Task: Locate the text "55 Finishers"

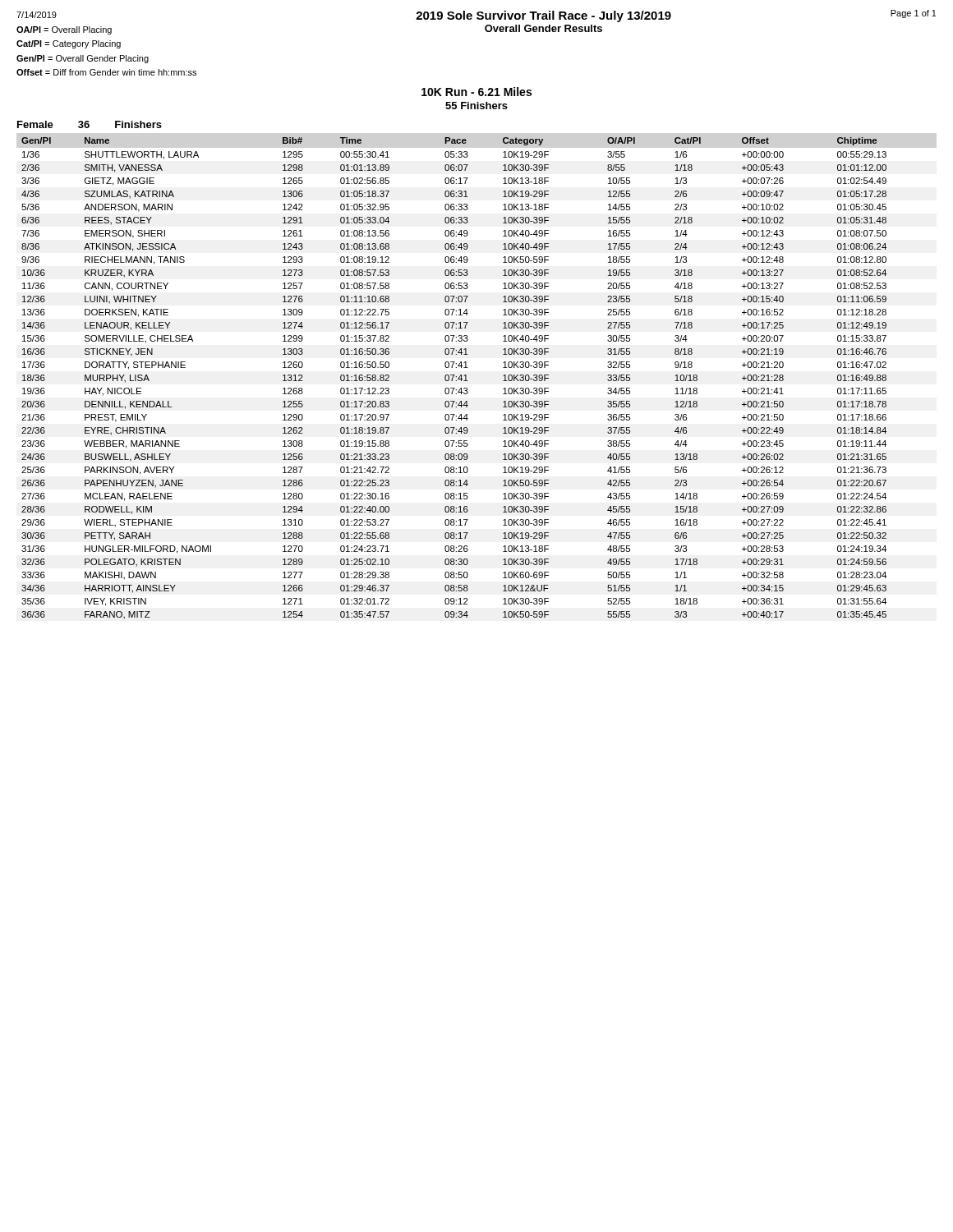Action: (x=476, y=105)
